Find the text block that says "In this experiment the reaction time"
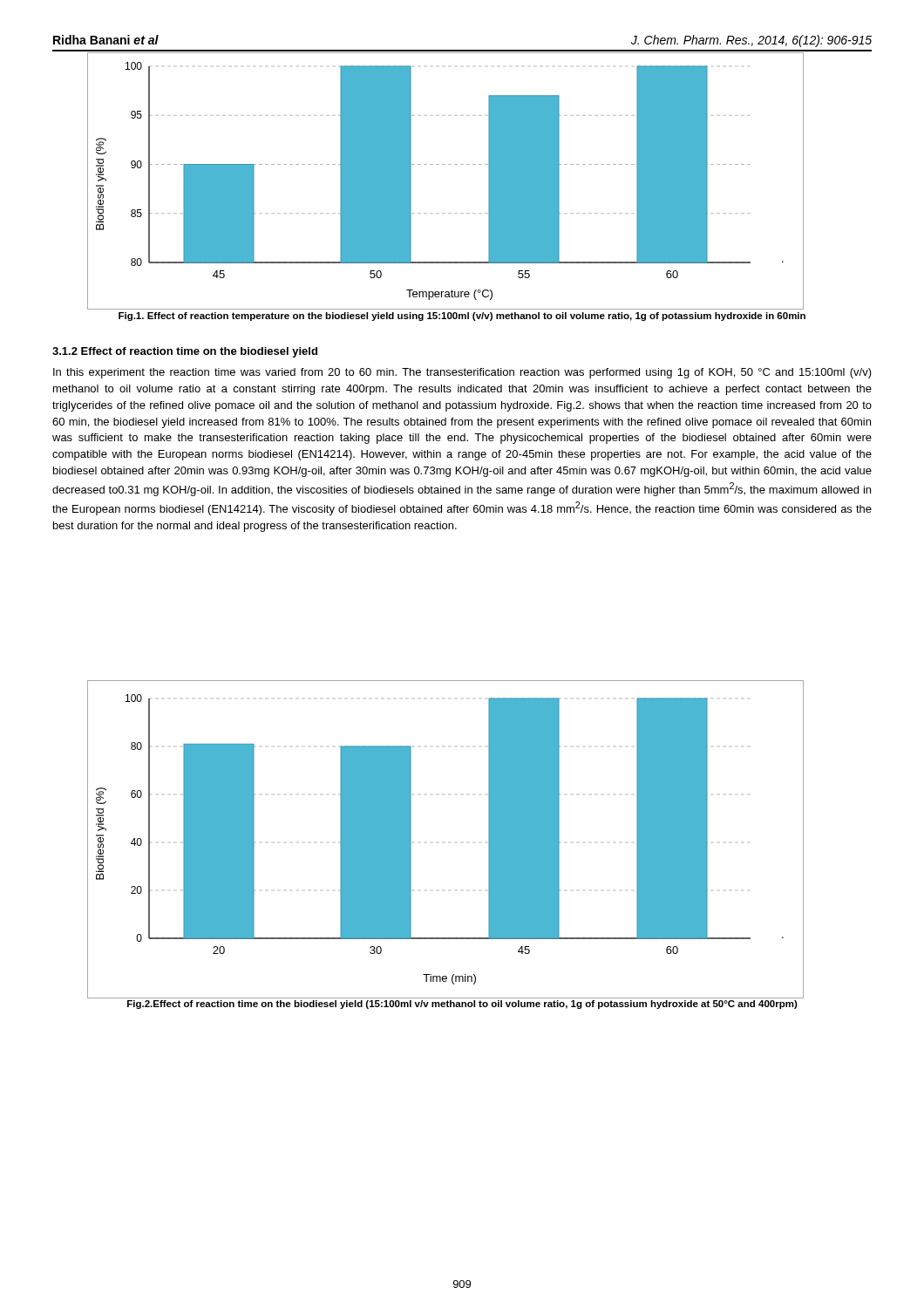 point(462,449)
